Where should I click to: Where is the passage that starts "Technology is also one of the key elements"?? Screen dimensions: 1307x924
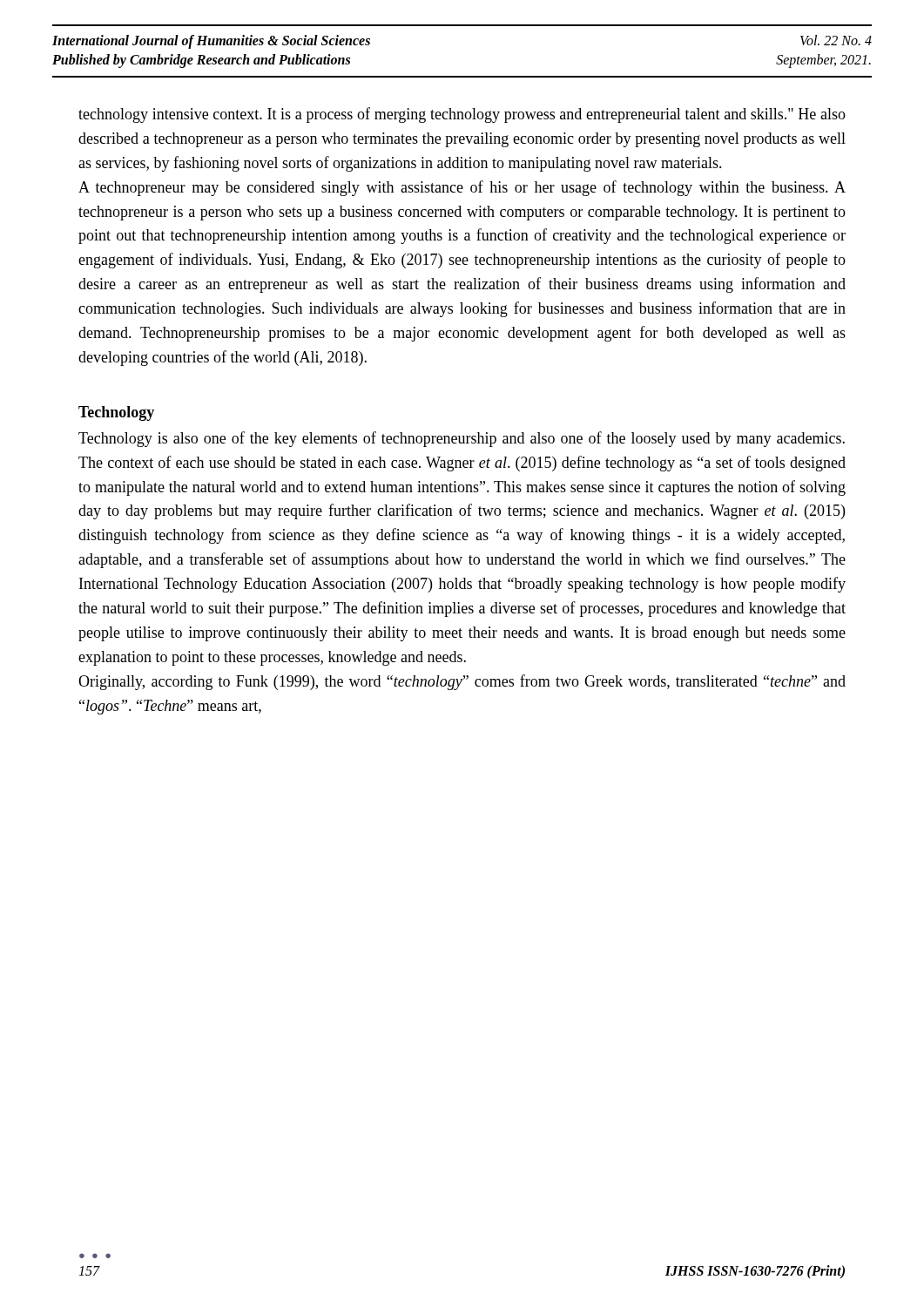tap(462, 573)
